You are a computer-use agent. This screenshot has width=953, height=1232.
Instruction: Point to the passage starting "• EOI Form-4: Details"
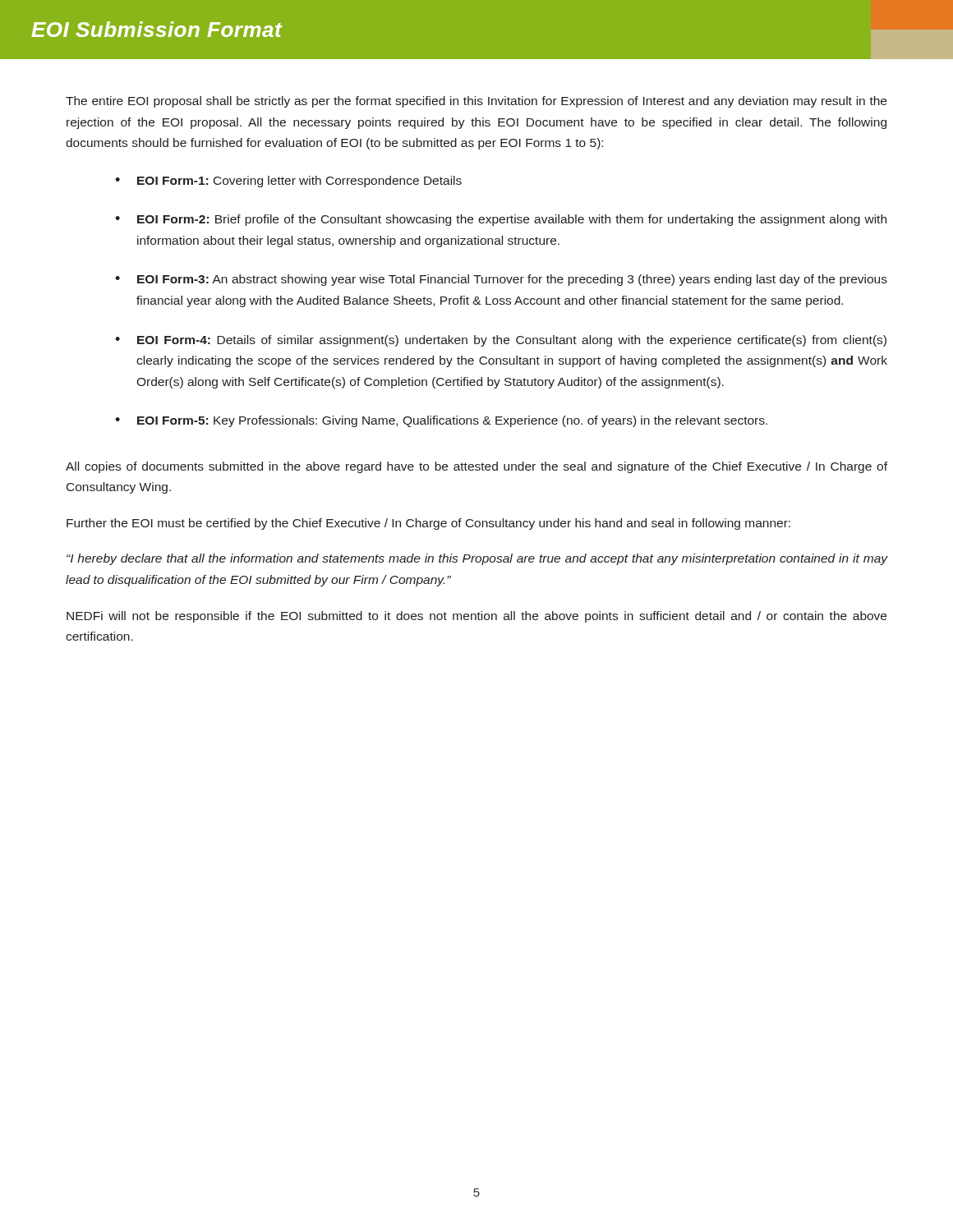(501, 360)
